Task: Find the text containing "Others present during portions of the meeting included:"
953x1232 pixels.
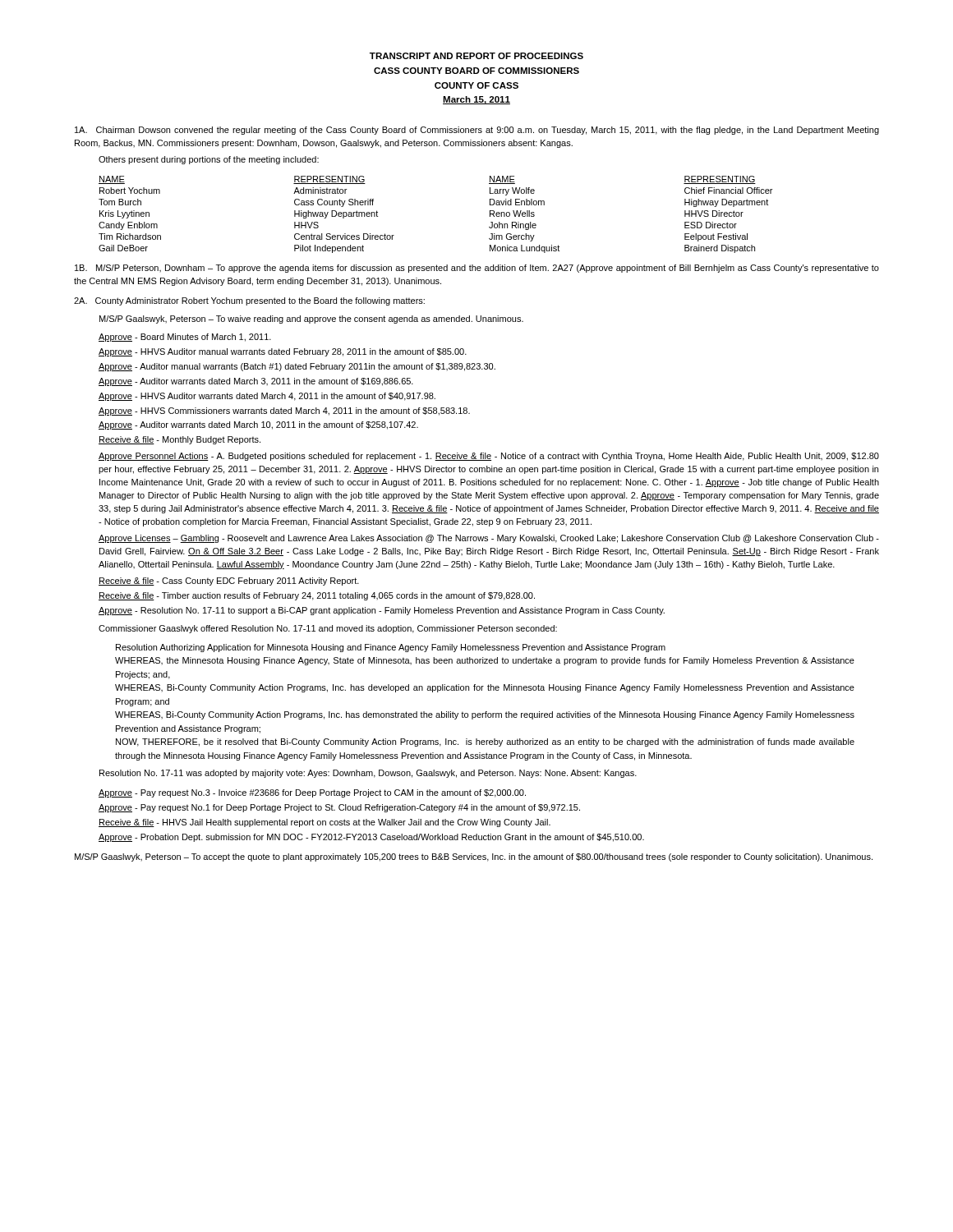Action: [x=209, y=159]
